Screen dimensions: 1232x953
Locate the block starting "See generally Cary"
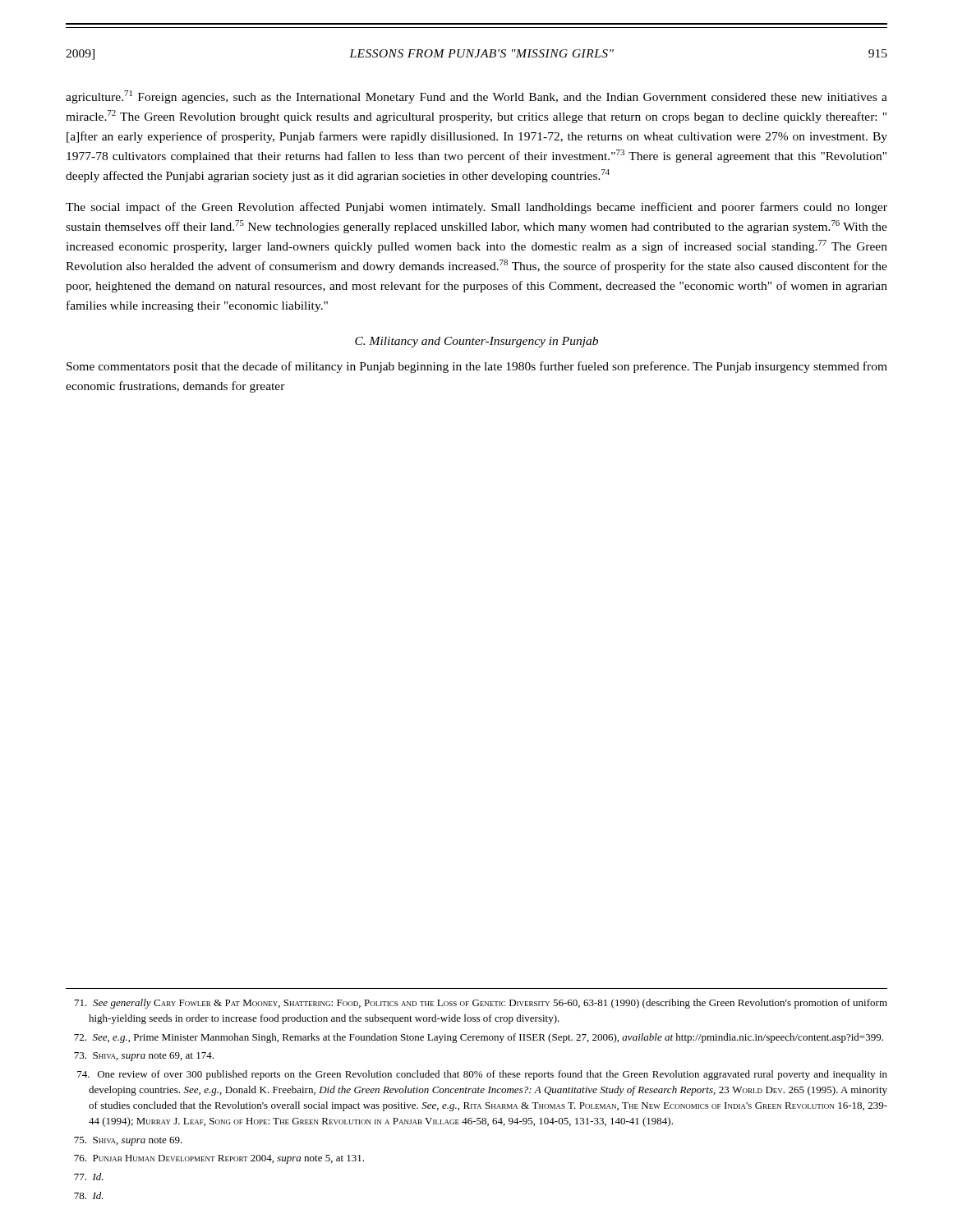point(476,1011)
